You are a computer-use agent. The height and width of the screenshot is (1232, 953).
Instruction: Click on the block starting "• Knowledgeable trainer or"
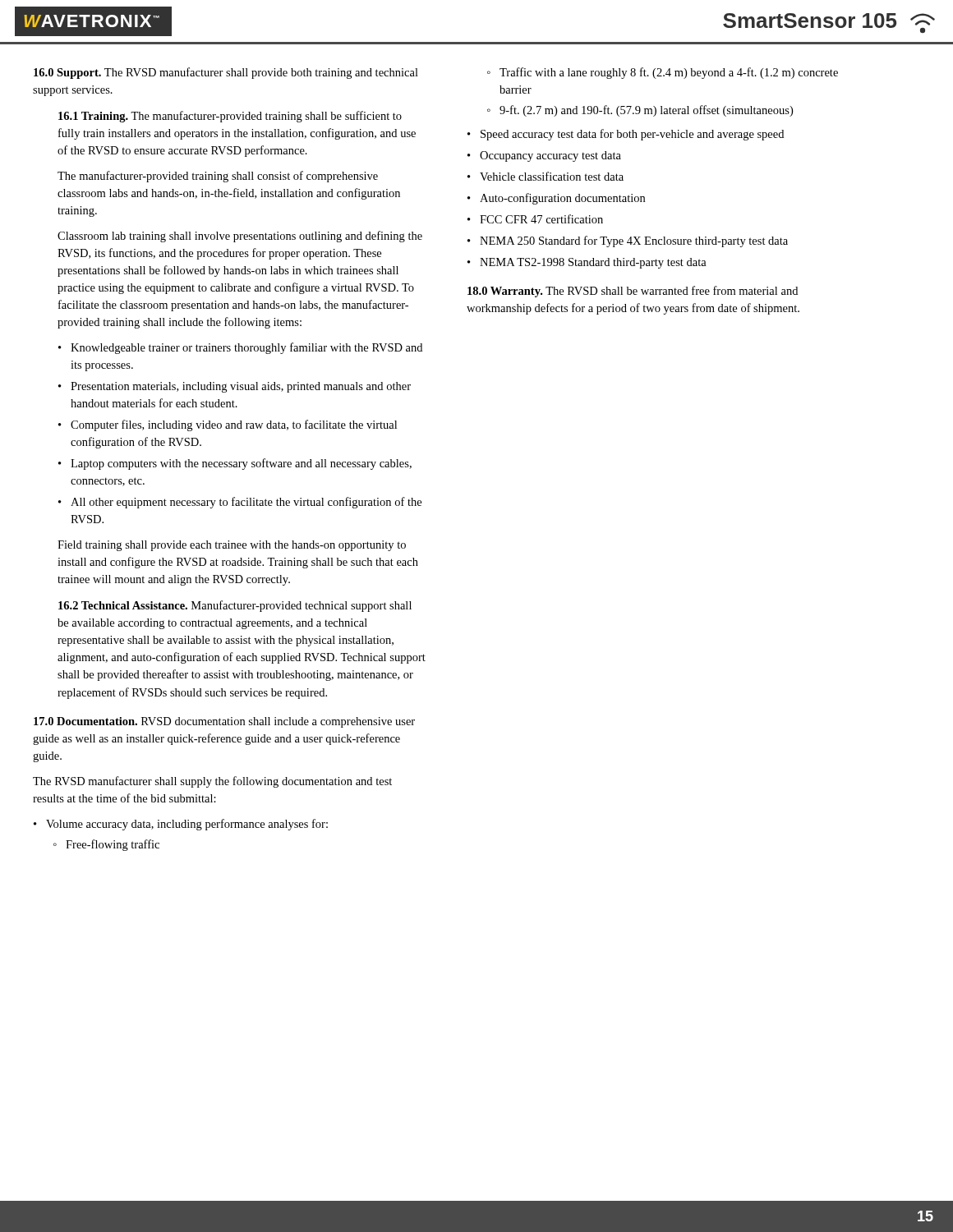point(242,357)
